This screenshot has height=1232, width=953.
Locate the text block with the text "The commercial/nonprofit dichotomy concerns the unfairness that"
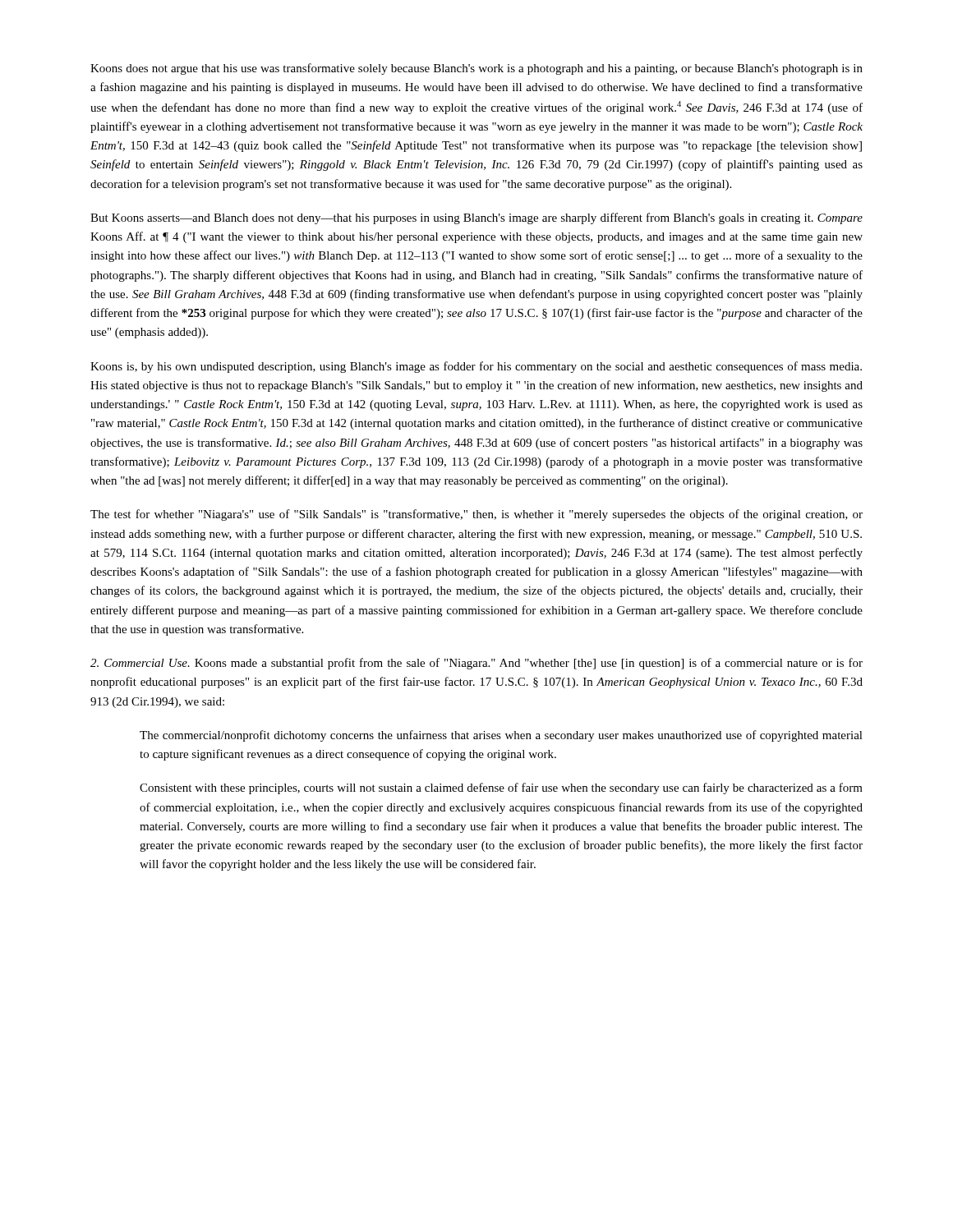point(501,744)
